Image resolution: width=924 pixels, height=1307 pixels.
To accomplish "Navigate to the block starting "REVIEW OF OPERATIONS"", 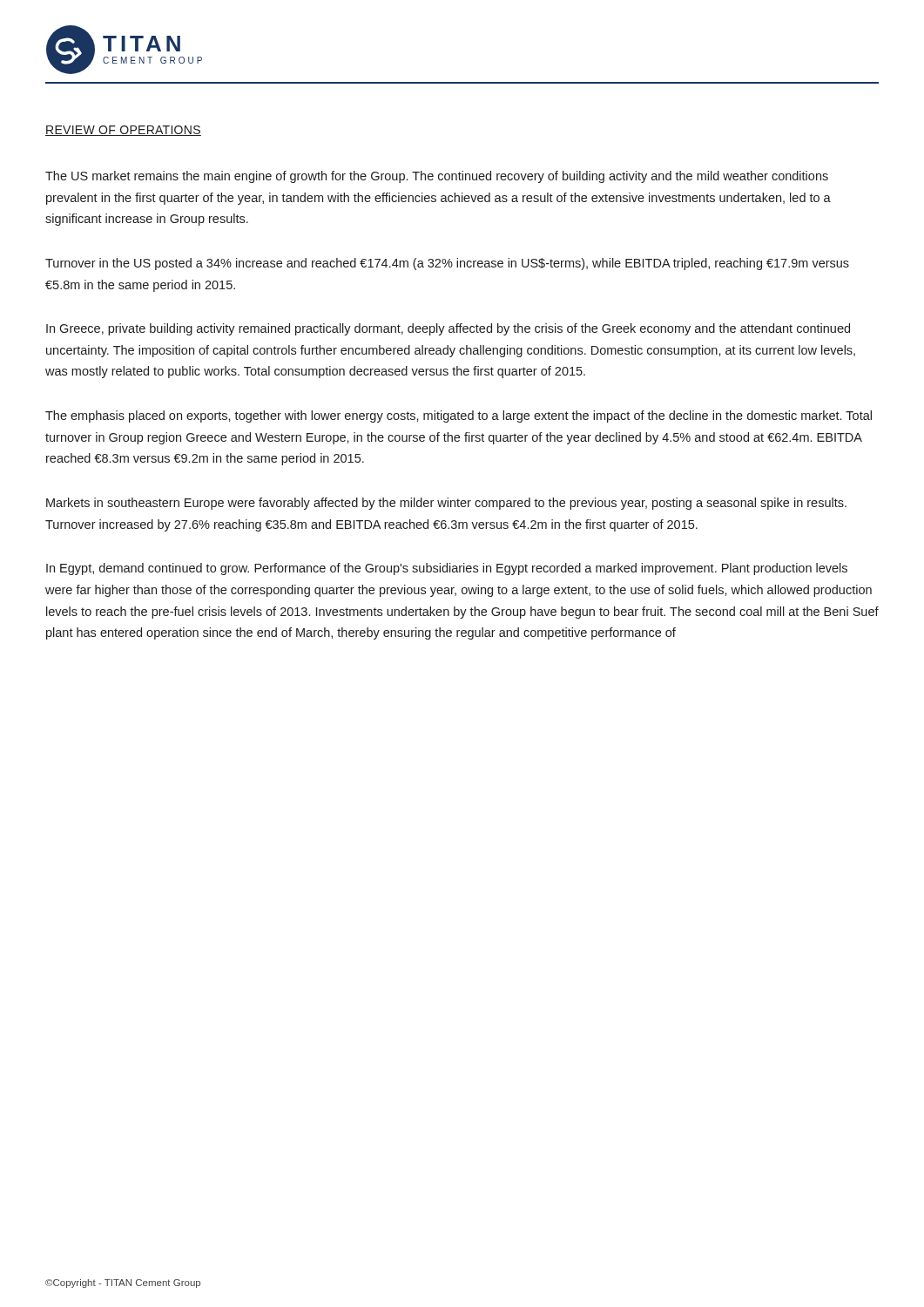I will [x=123, y=130].
